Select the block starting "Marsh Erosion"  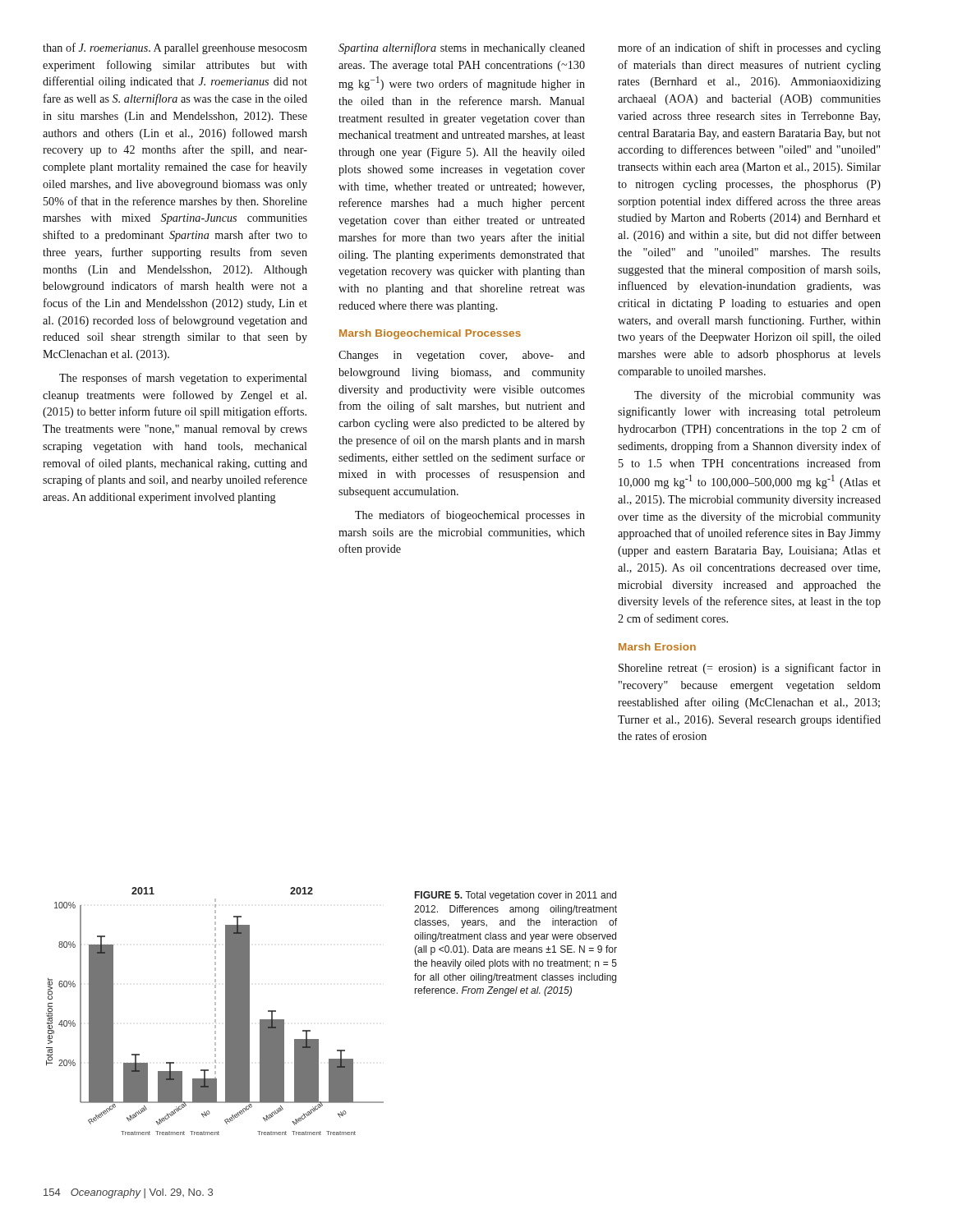(657, 647)
